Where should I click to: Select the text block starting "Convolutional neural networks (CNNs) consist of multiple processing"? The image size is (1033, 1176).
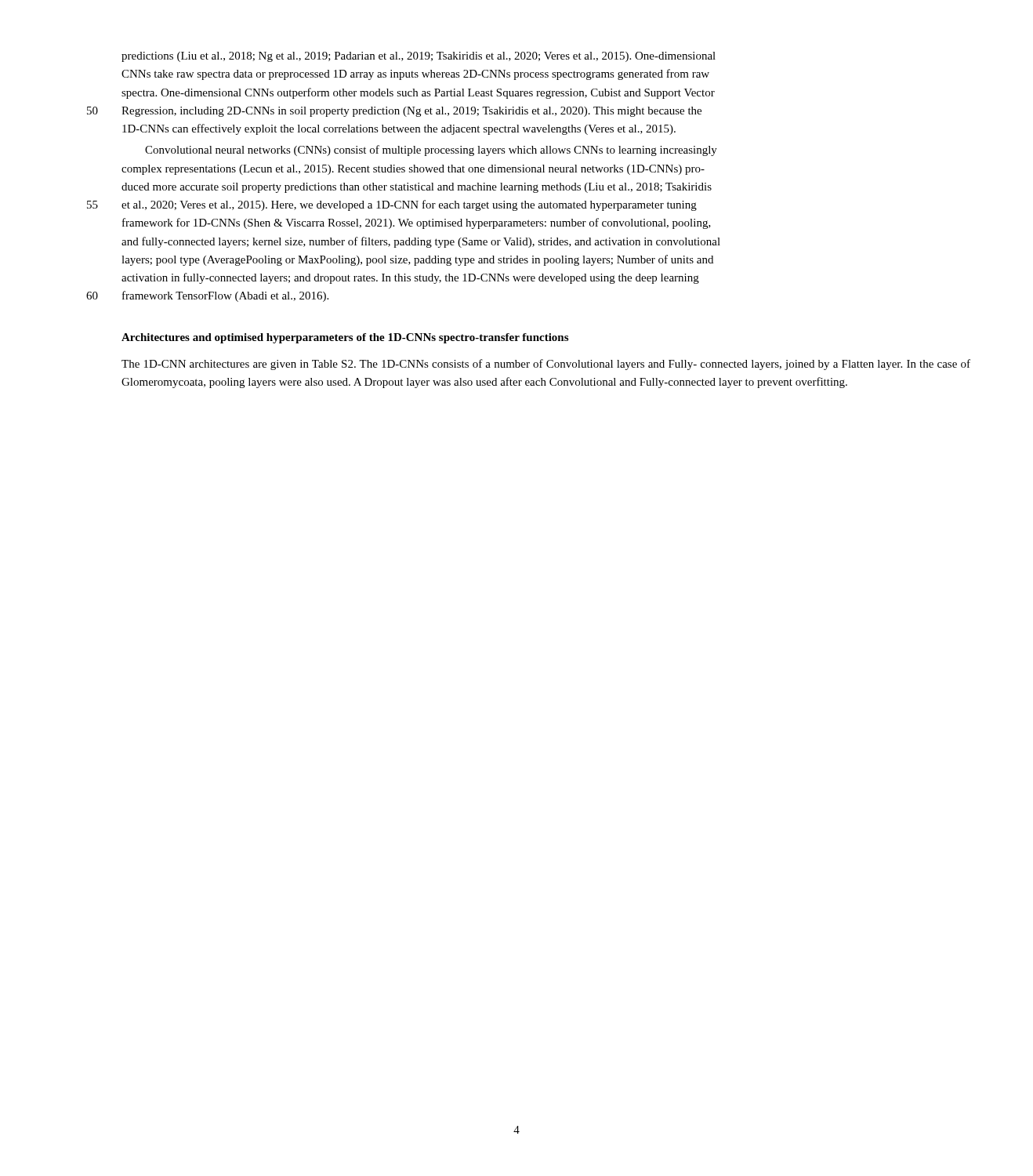pos(528,223)
